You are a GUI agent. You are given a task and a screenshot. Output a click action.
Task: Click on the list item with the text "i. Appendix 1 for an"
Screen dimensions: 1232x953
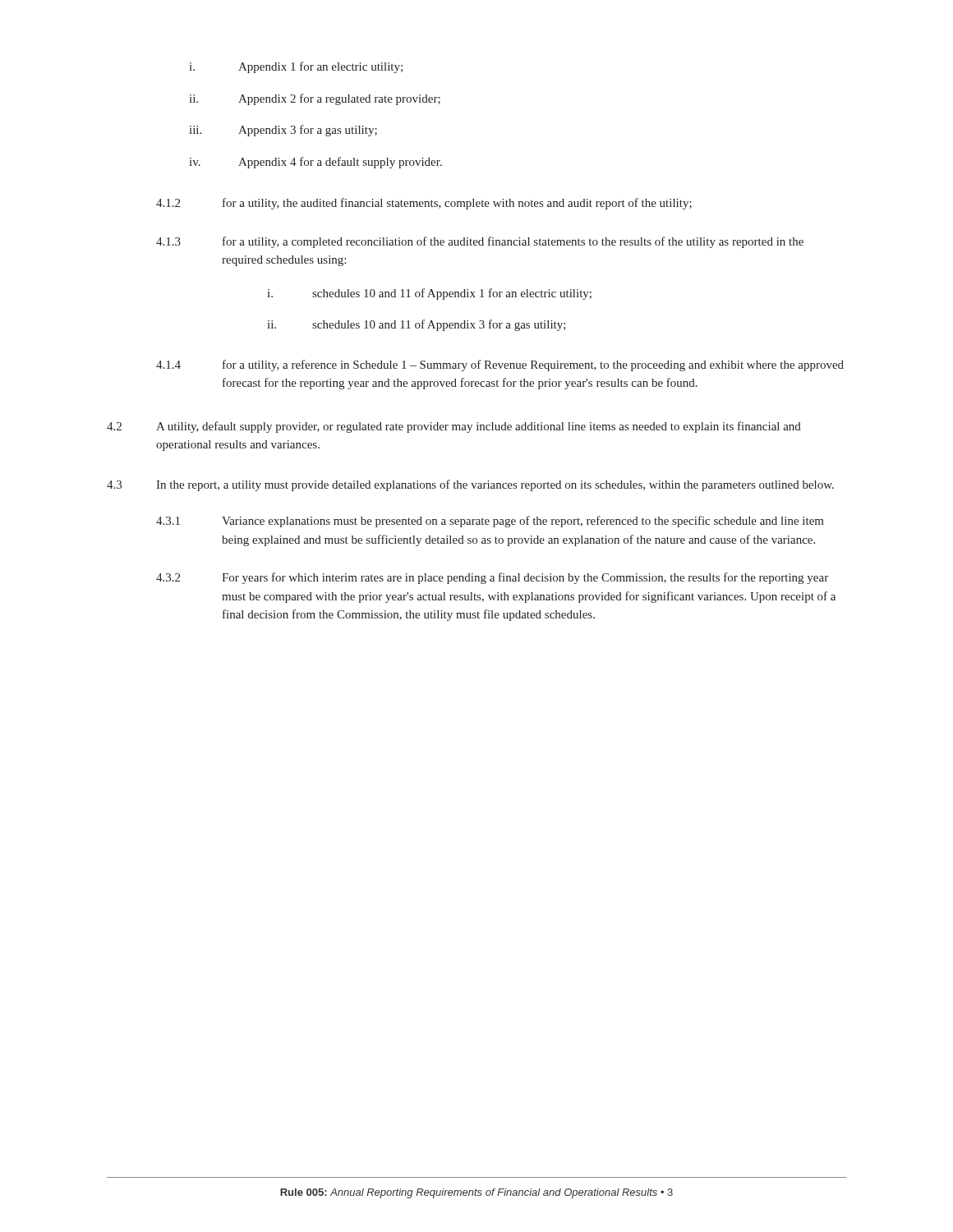click(x=296, y=67)
